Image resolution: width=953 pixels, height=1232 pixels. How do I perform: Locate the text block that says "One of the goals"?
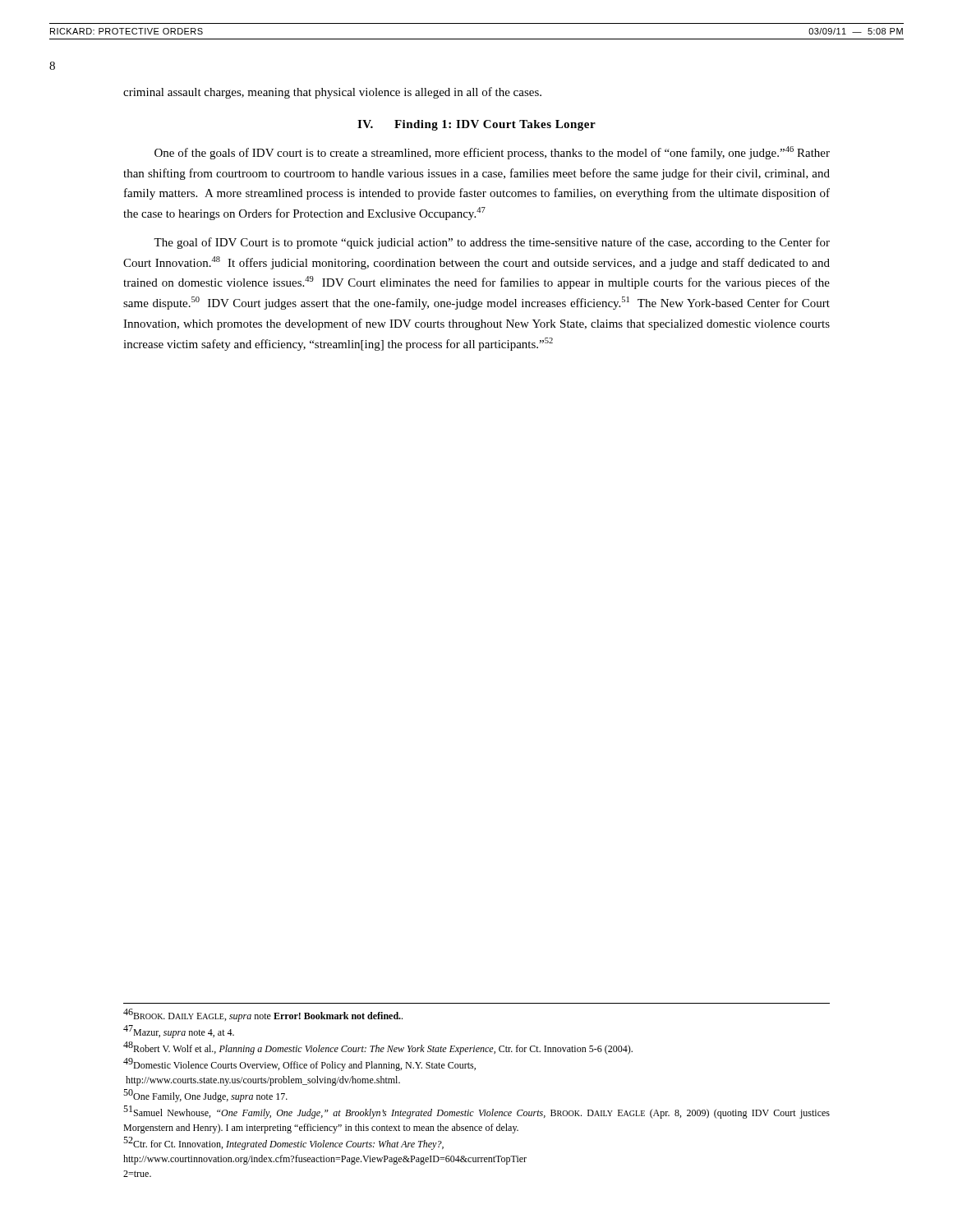pyautogui.click(x=476, y=182)
